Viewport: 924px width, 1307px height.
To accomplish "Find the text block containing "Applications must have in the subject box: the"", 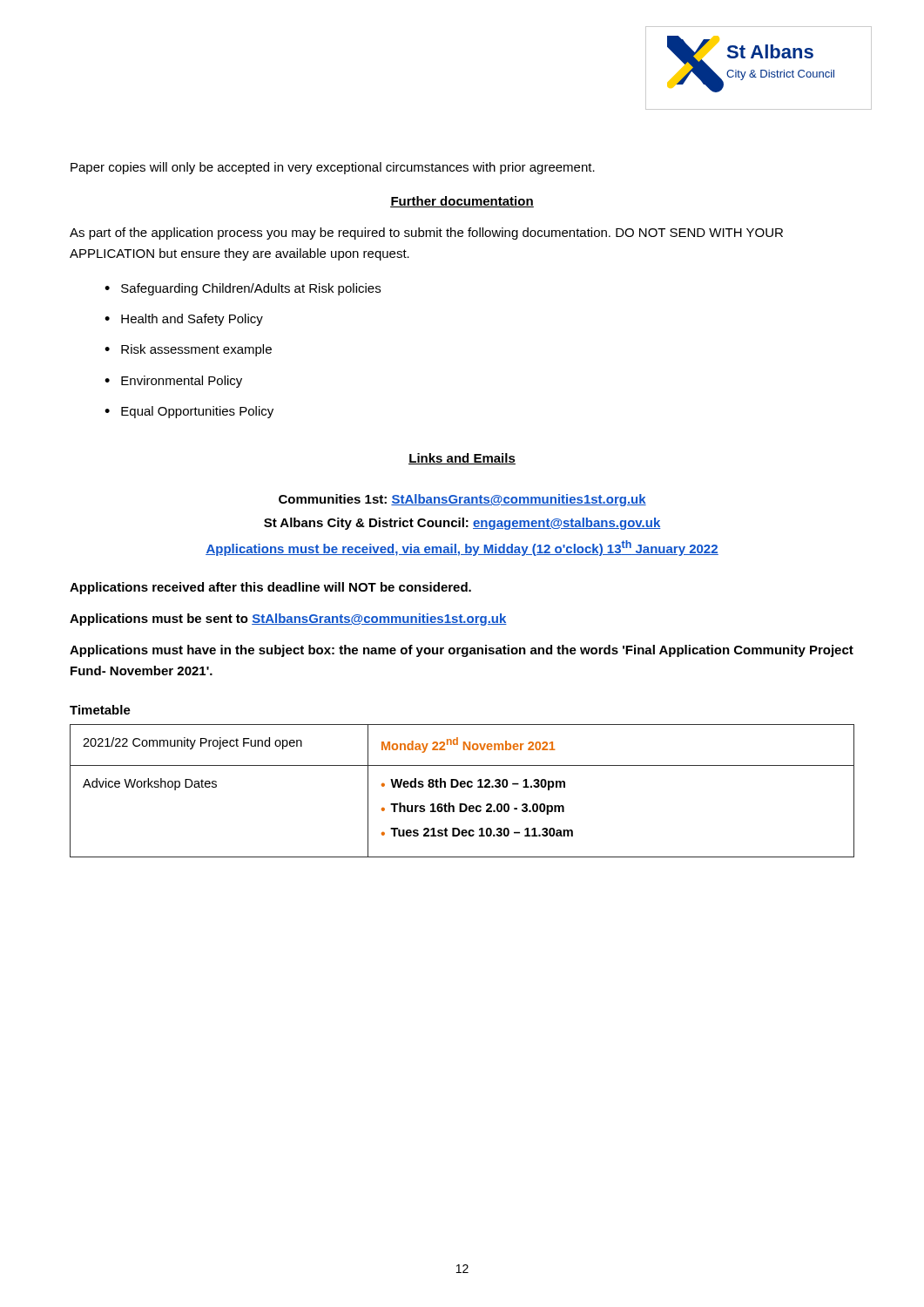I will 461,660.
